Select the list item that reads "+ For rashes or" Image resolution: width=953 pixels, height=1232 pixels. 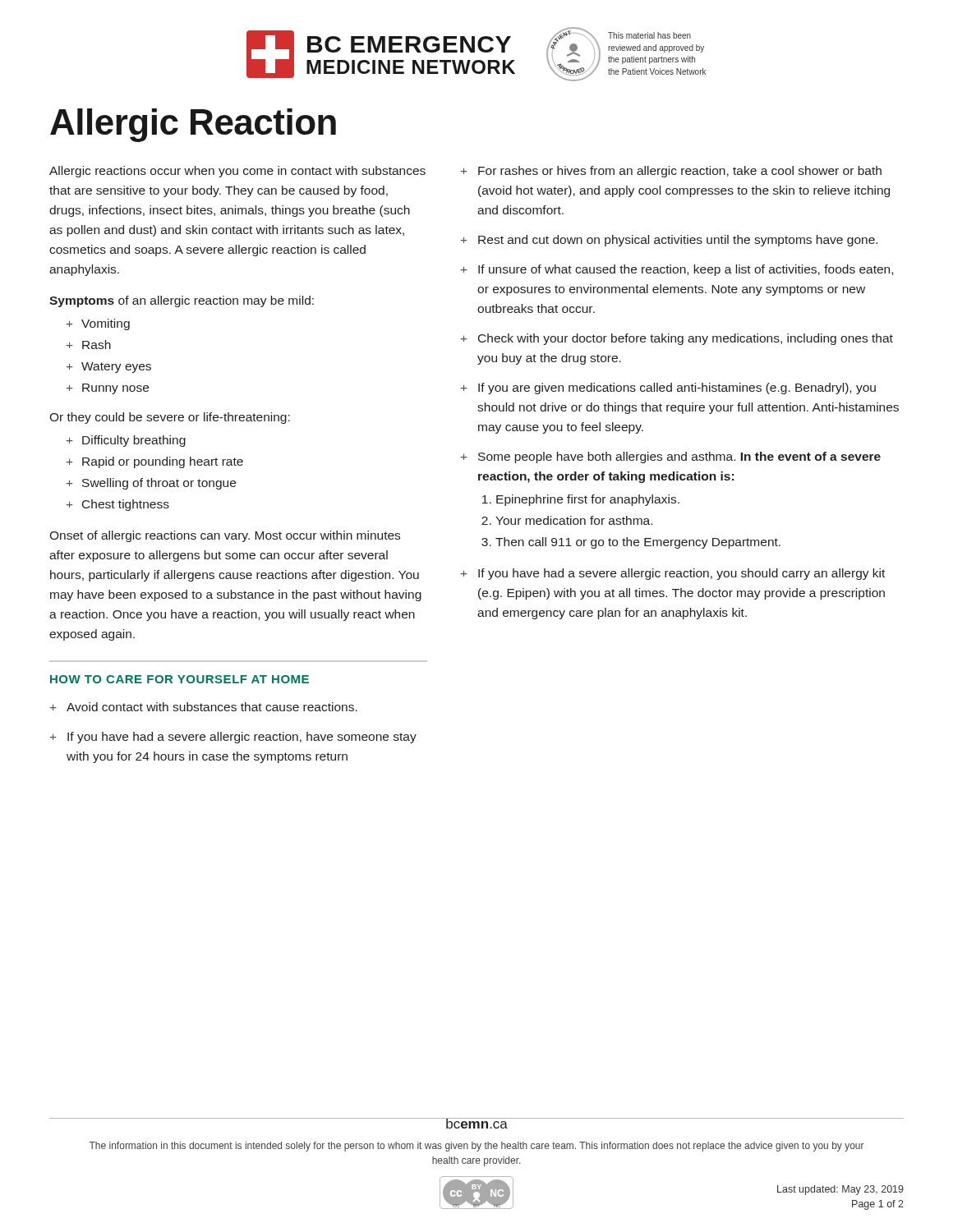(x=682, y=191)
